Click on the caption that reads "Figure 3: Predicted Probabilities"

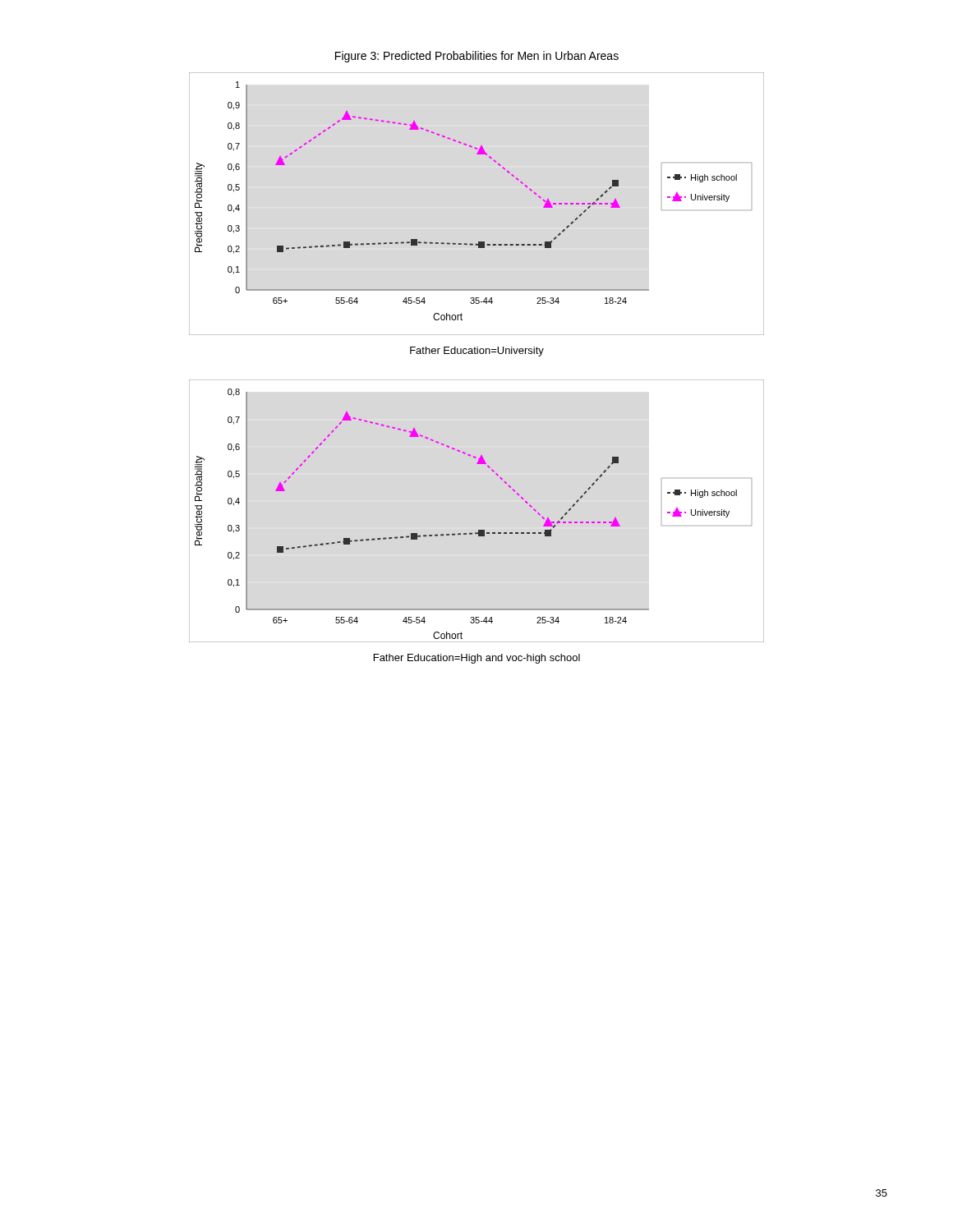click(476, 56)
